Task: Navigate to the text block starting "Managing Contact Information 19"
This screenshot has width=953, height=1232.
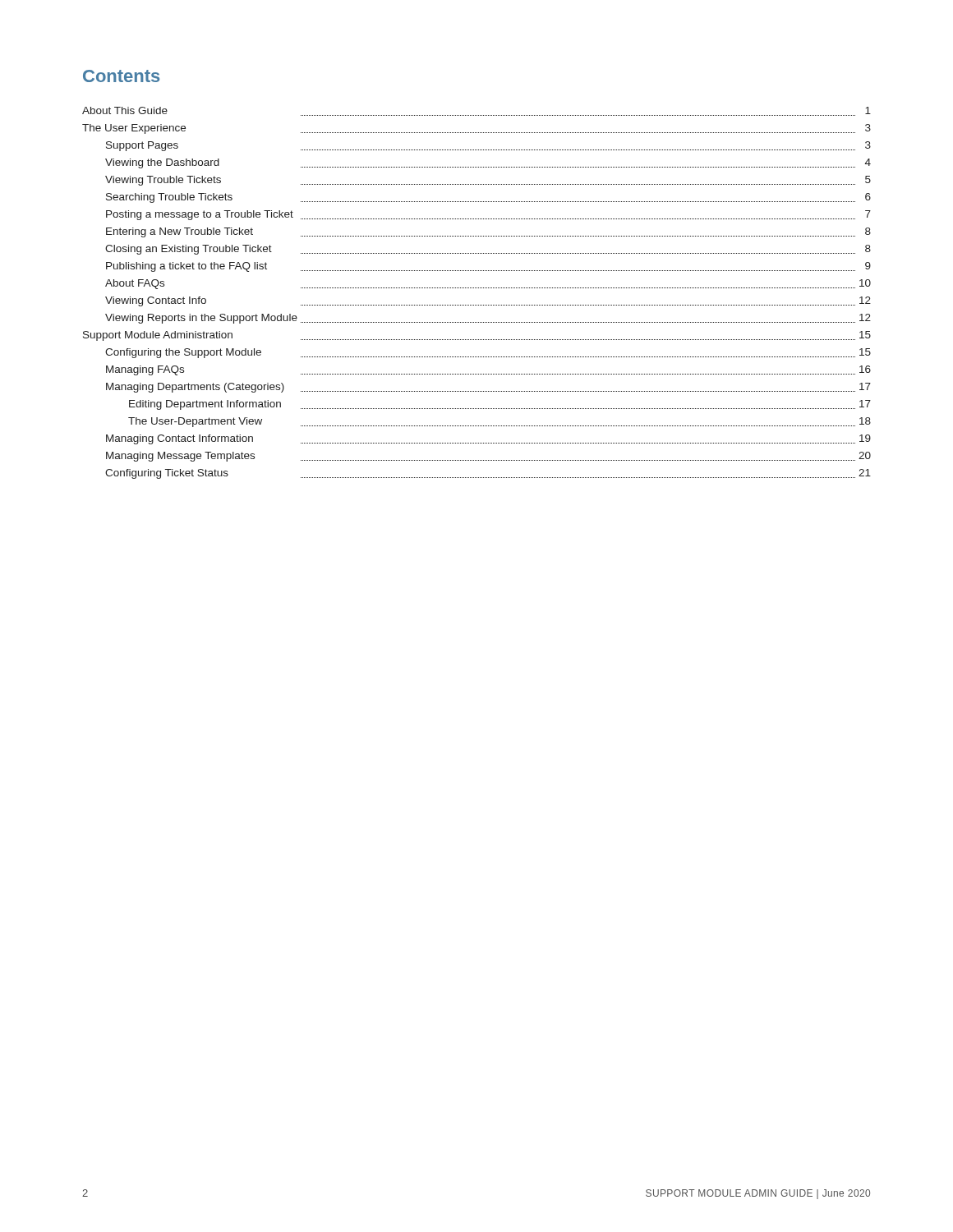Action: 476,438
